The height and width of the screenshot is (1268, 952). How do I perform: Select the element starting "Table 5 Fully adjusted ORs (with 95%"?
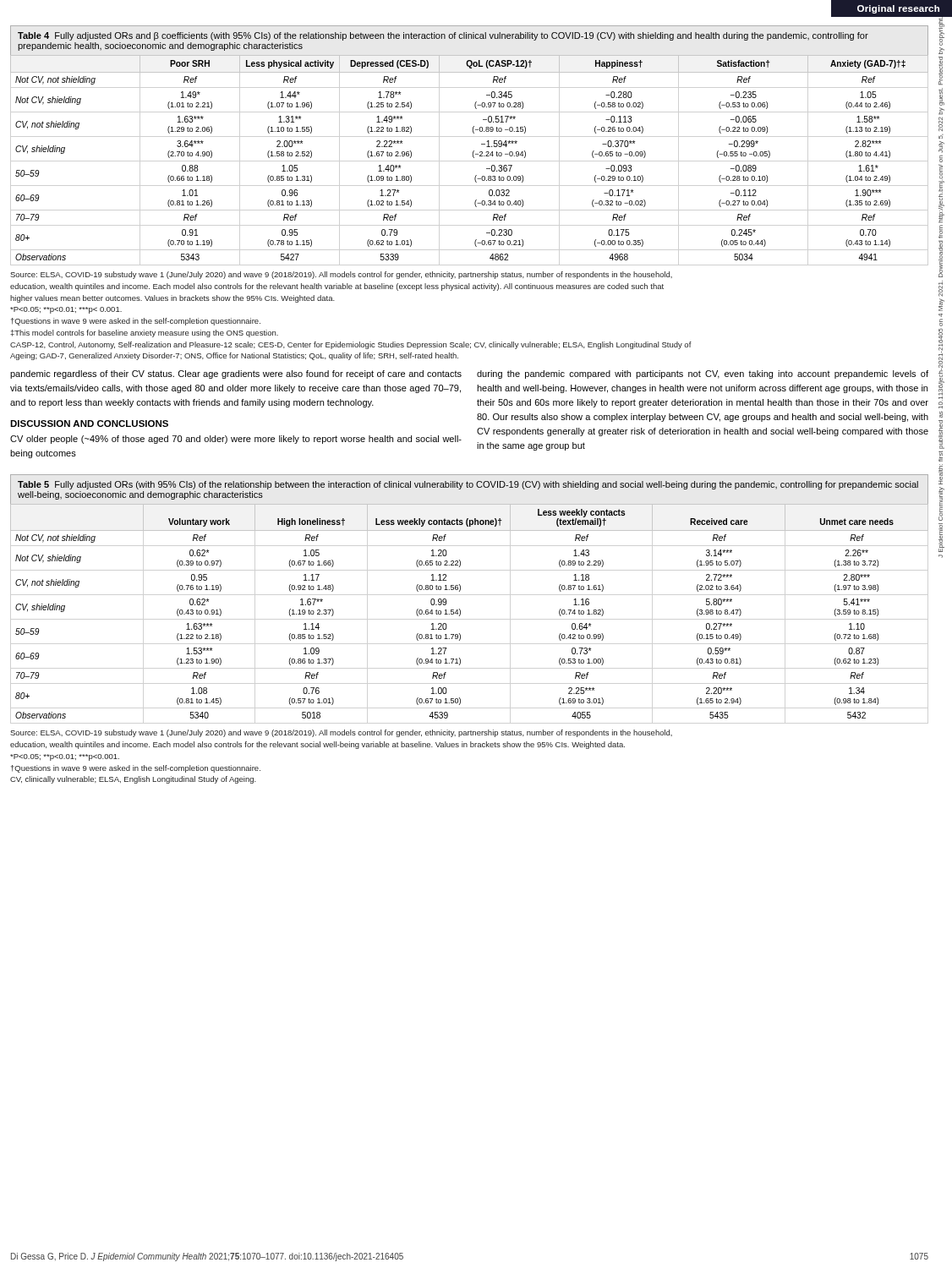click(x=468, y=490)
